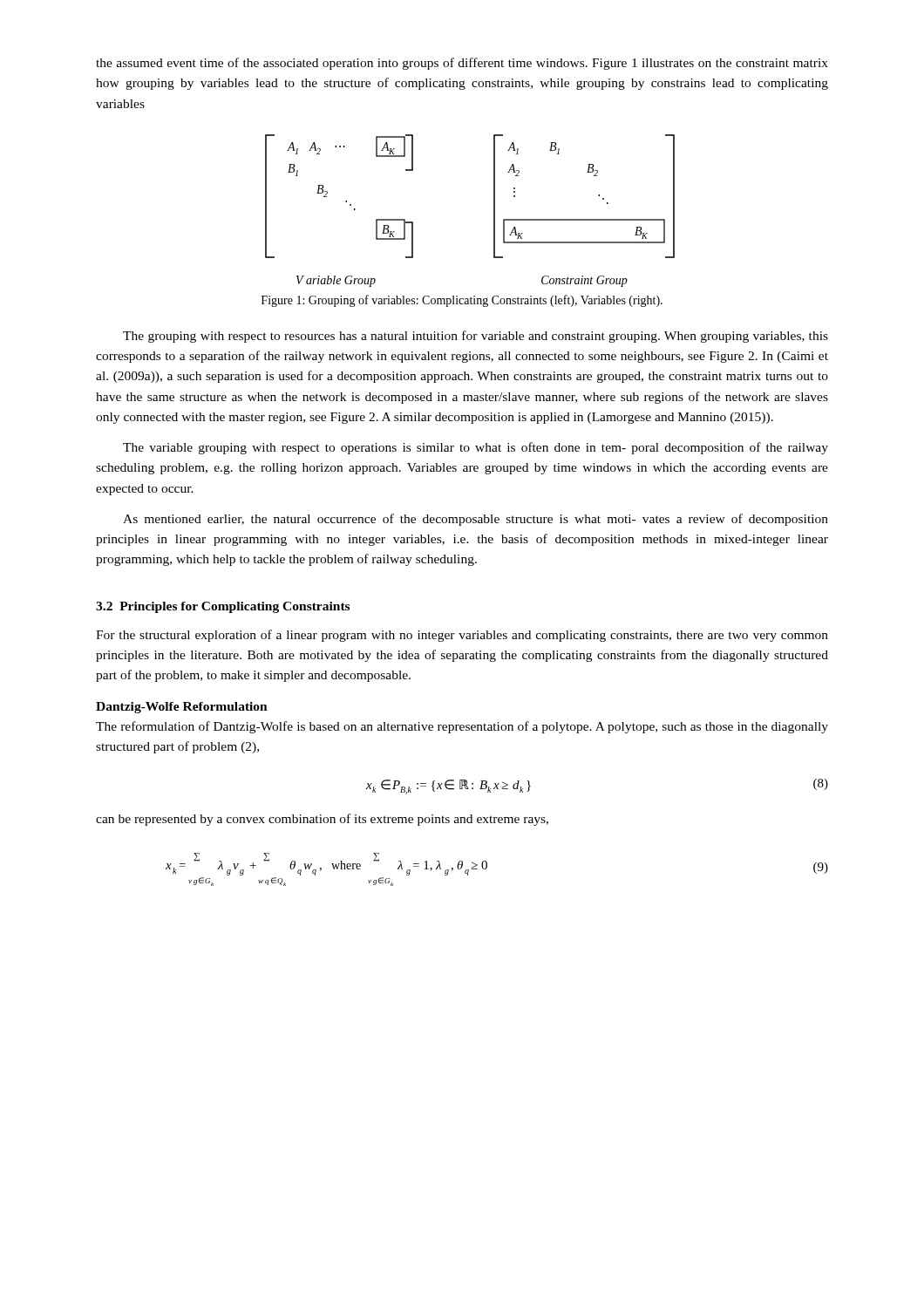Point to the passage starting "The variable grouping with respect to"
The height and width of the screenshot is (1308, 924).
coord(462,467)
